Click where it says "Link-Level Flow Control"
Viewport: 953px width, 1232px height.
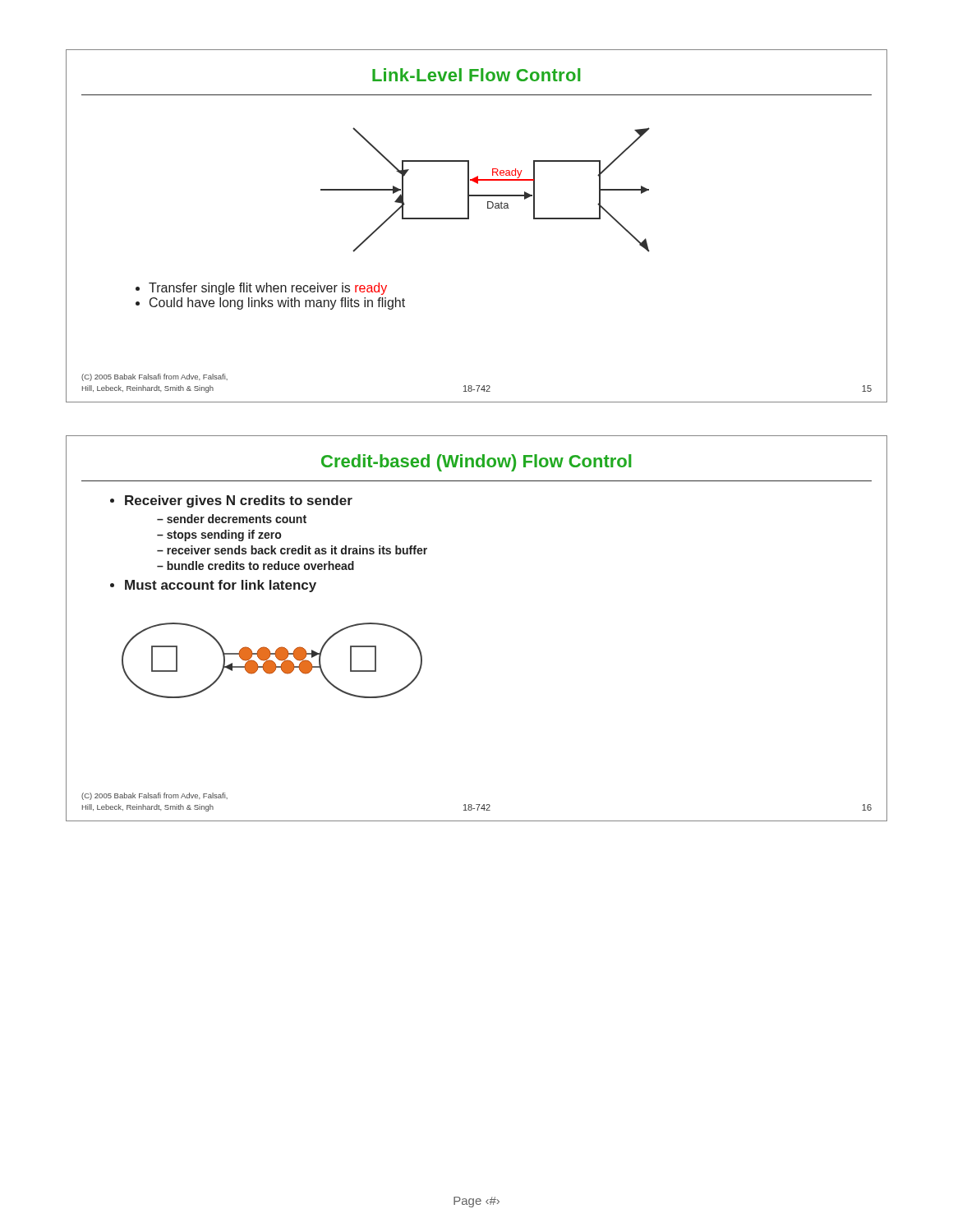476,75
